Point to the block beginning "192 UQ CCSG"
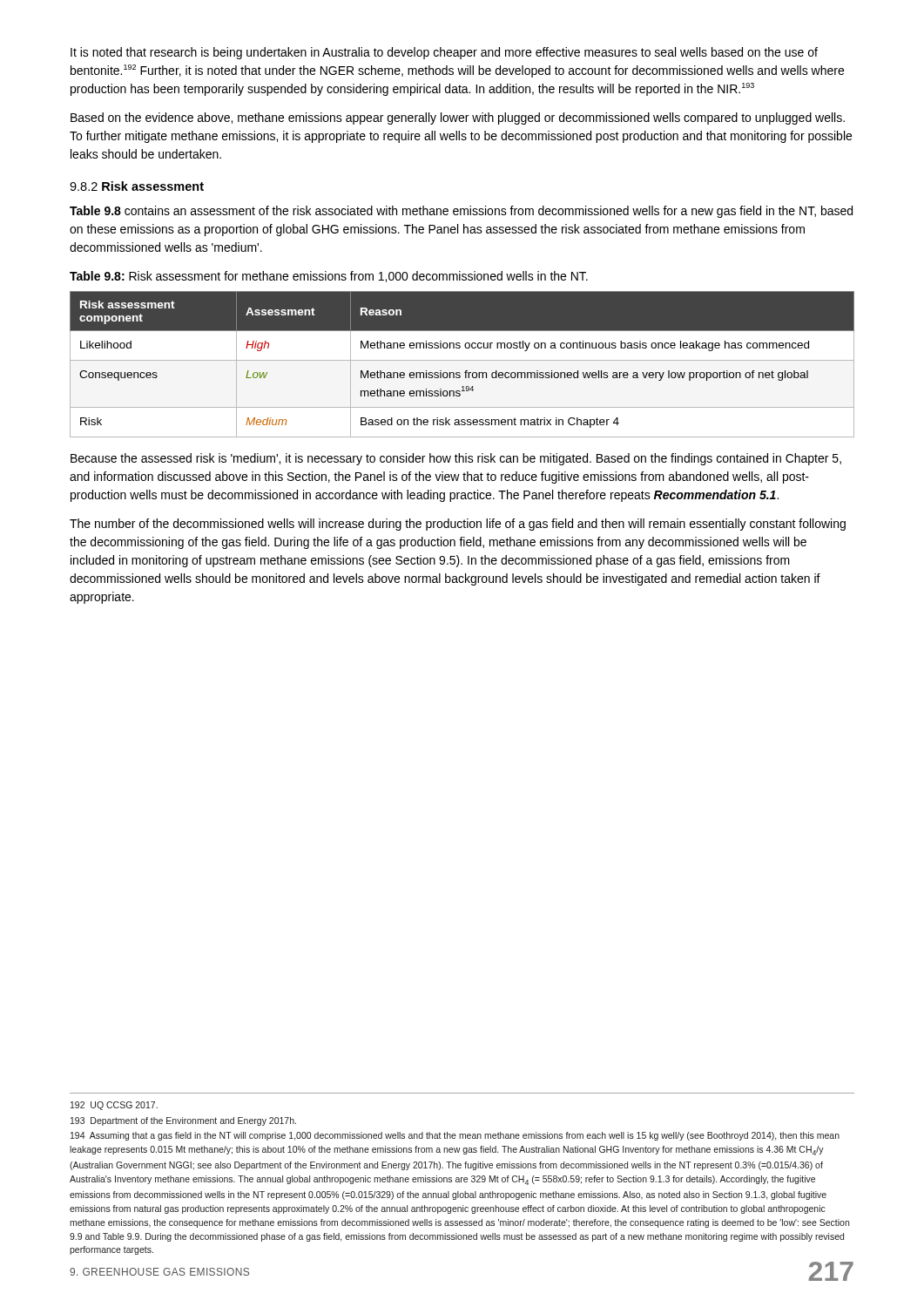The image size is (924, 1307). [x=114, y=1106]
